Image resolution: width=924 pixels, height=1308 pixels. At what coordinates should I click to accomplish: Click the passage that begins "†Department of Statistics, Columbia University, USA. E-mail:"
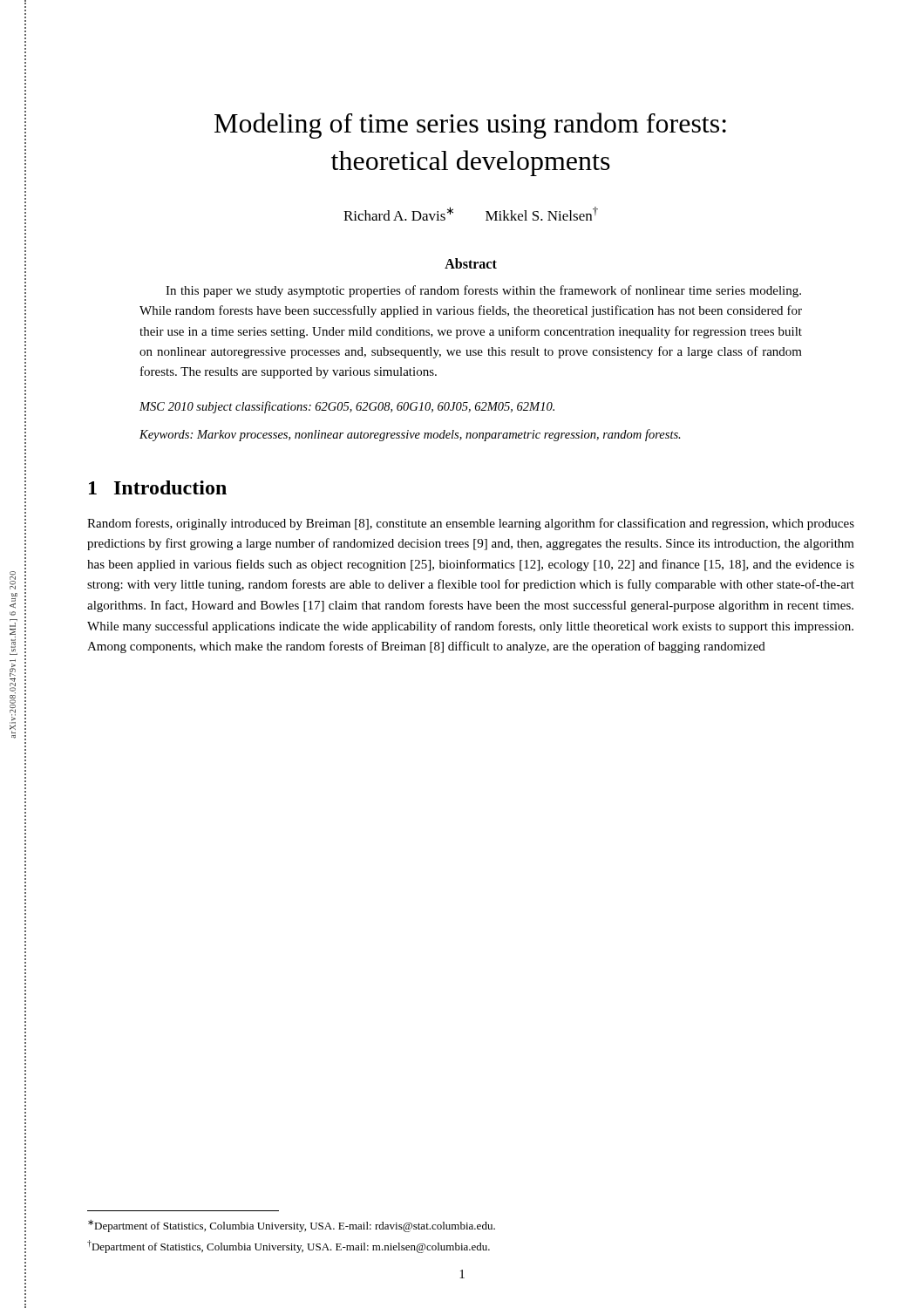pos(289,1246)
